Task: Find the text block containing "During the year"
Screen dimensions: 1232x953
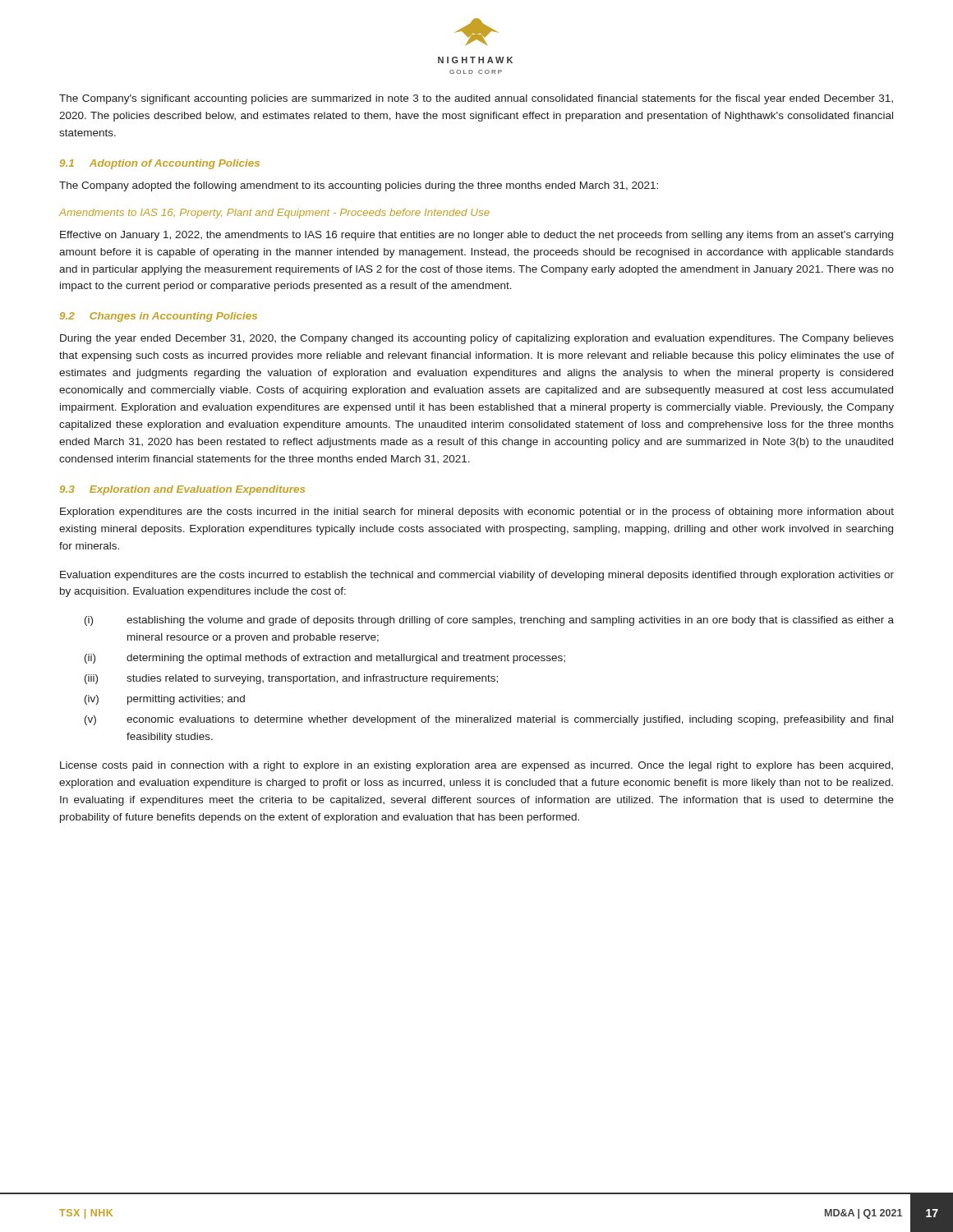Action: [476, 398]
